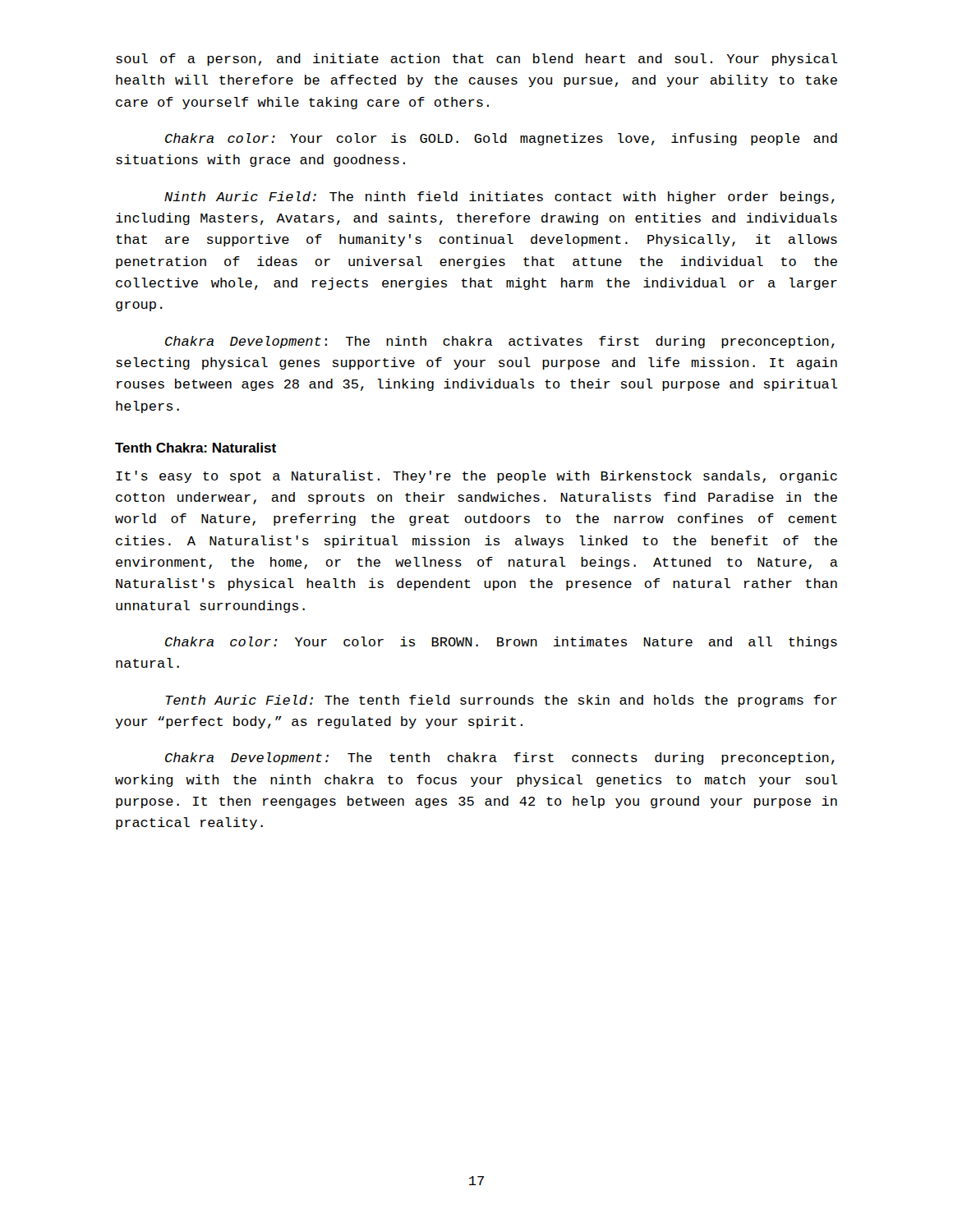This screenshot has height=1232, width=953.
Task: Locate the block of text that opens with "It's easy to spot"
Action: coord(476,542)
